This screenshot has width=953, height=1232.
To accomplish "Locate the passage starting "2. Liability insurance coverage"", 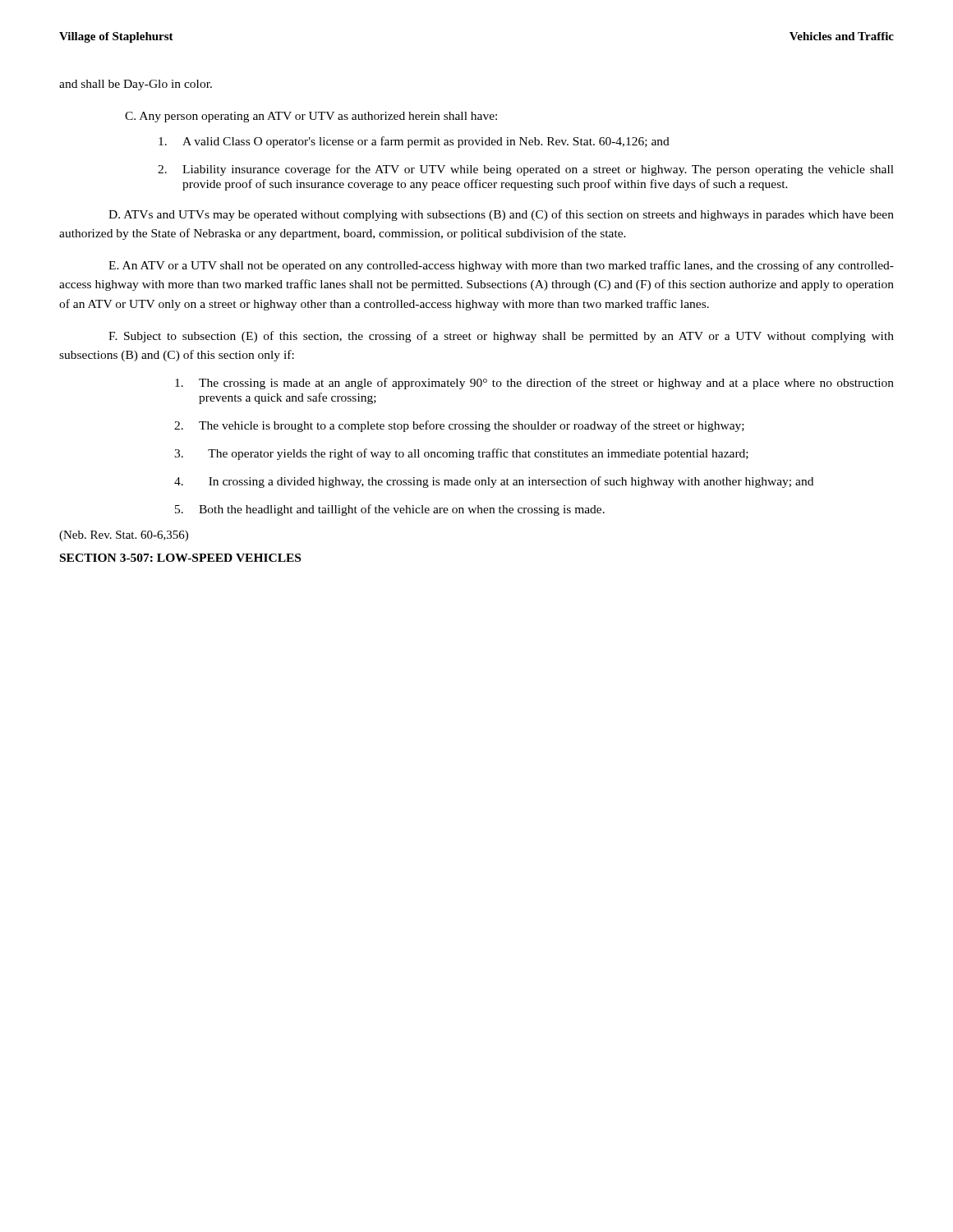I will click(526, 176).
